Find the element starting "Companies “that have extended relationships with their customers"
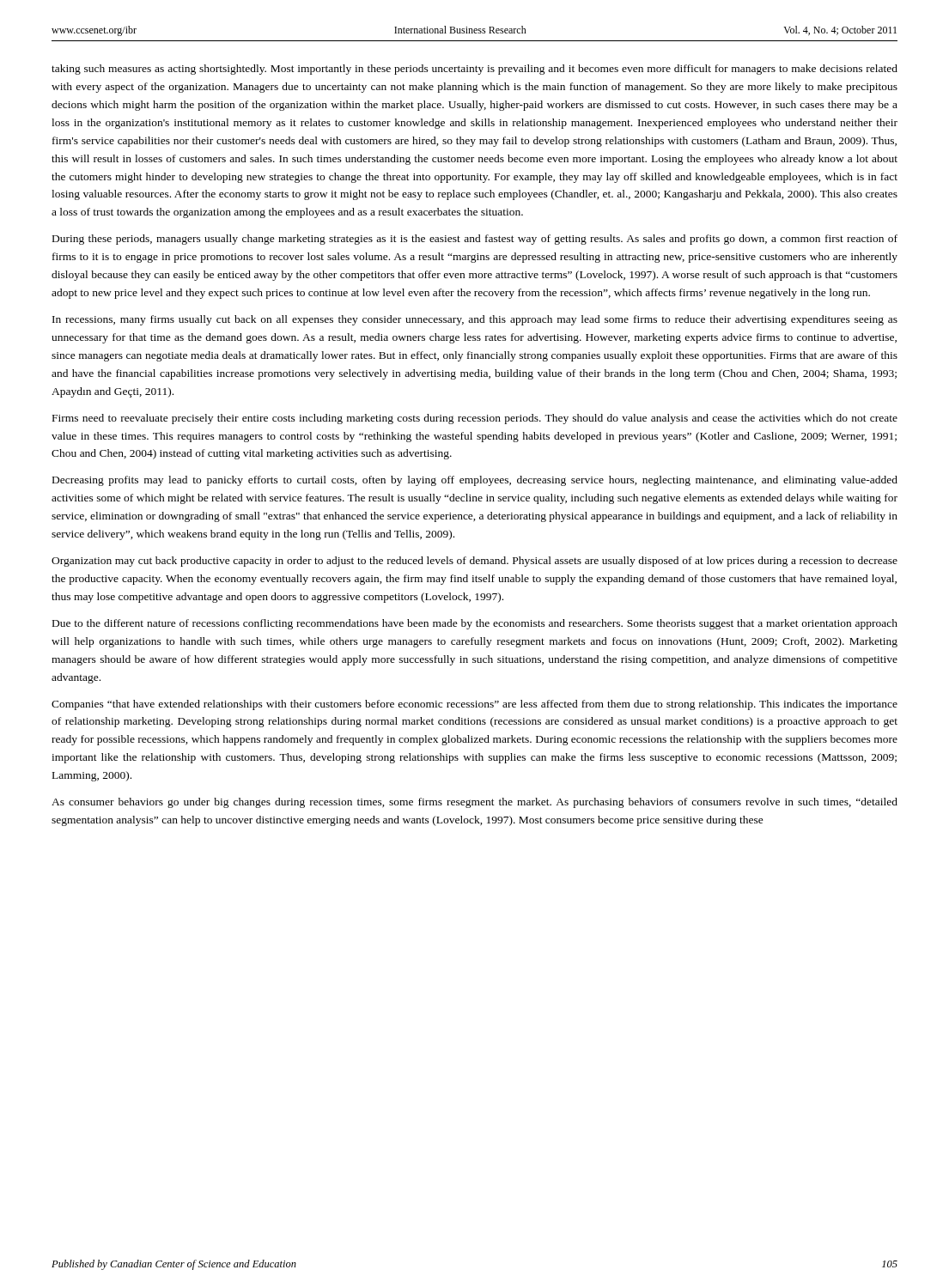 coord(474,740)
